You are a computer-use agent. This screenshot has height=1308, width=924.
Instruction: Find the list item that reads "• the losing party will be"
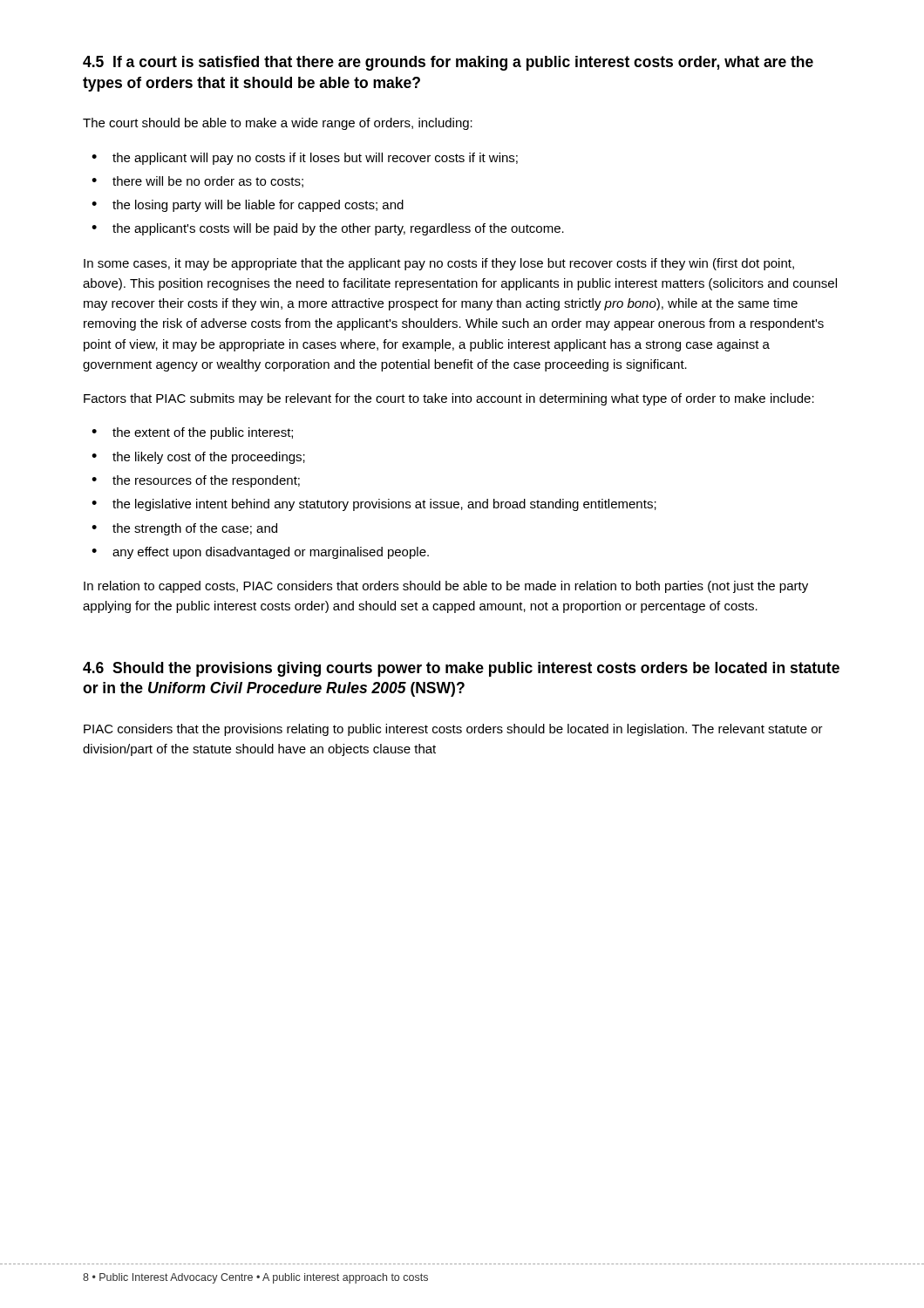click(x=248, y=206)
